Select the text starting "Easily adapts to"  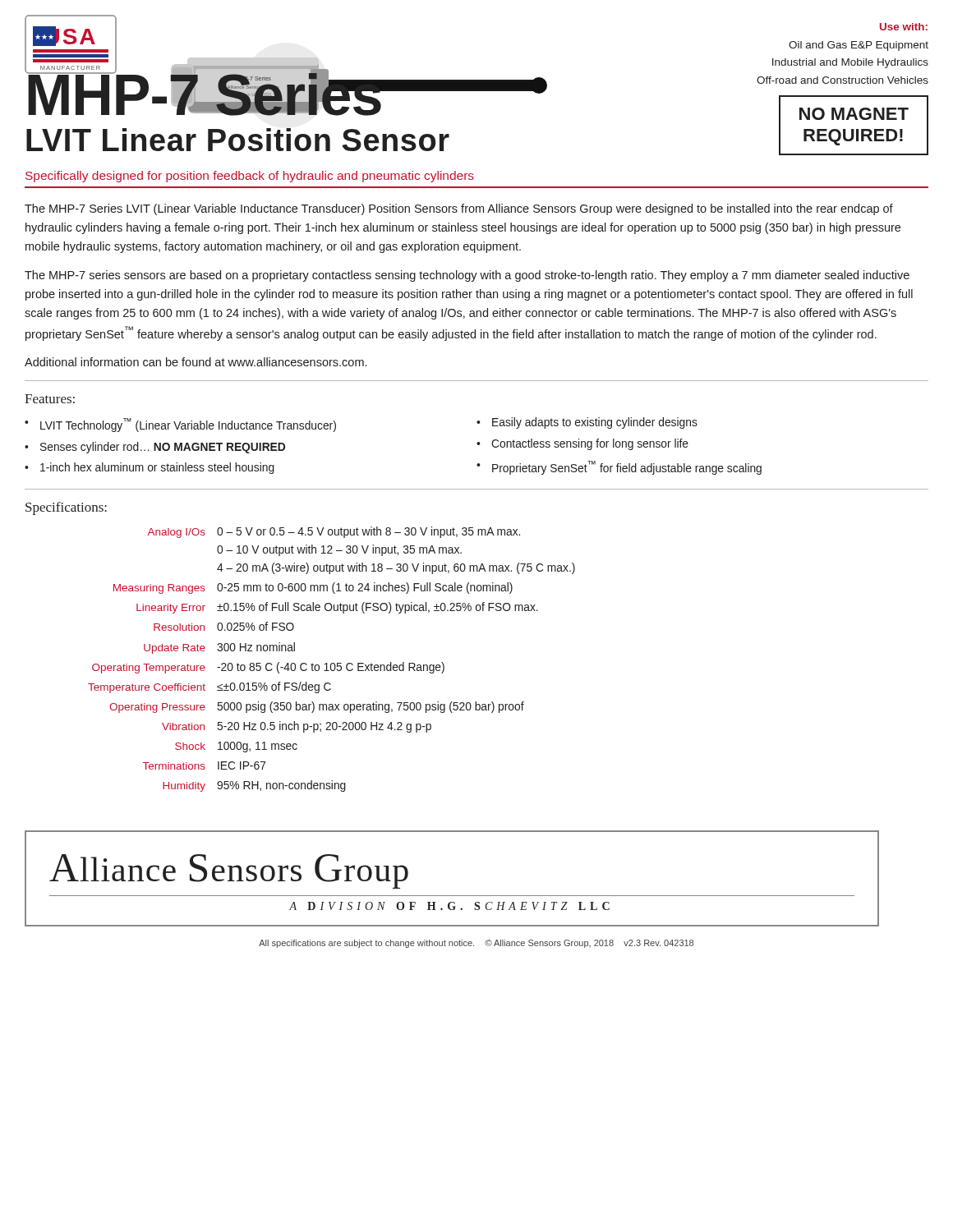pyautogui.click(x=594, y=423)
